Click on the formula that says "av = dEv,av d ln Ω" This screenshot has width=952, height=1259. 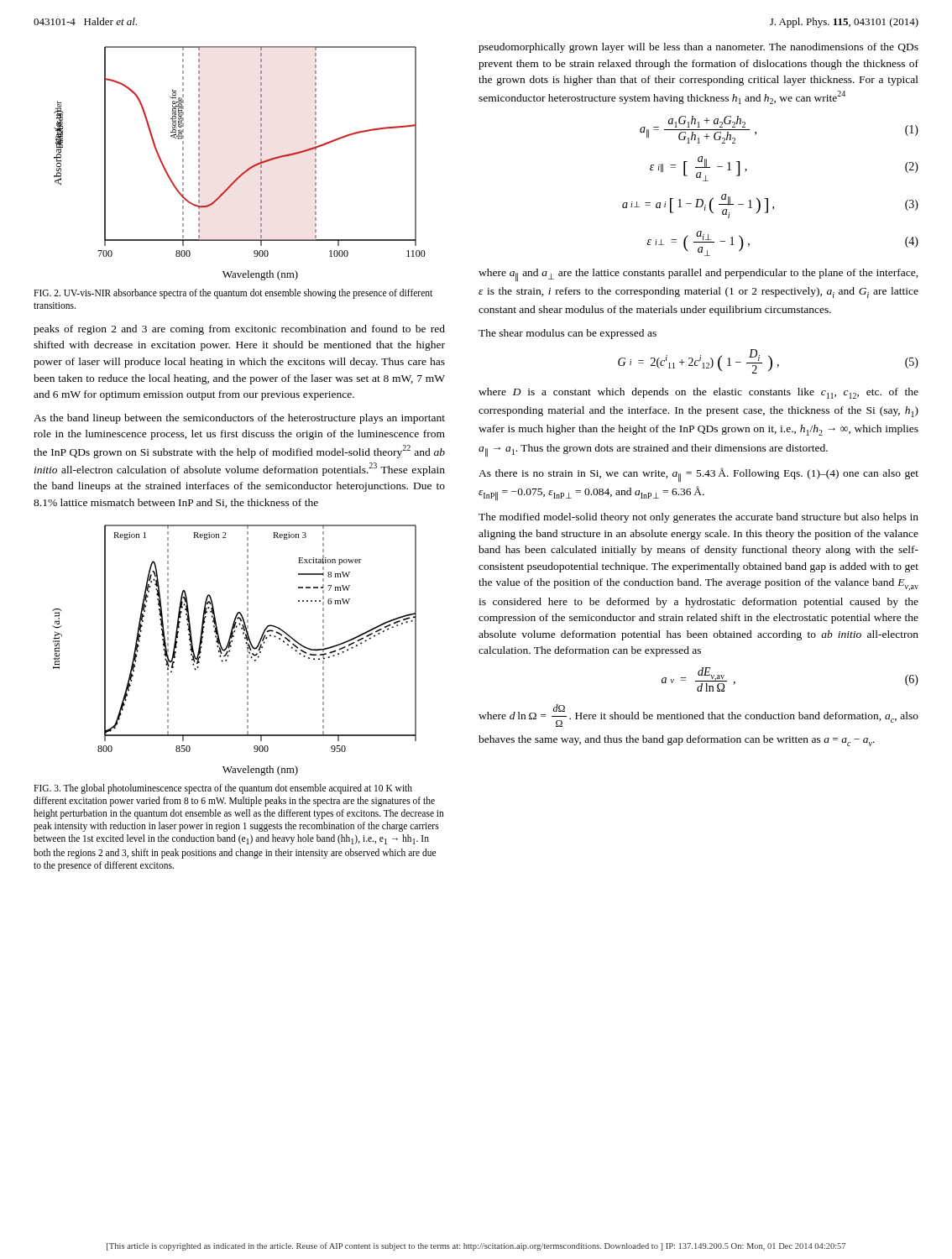[x=712, y=679]
